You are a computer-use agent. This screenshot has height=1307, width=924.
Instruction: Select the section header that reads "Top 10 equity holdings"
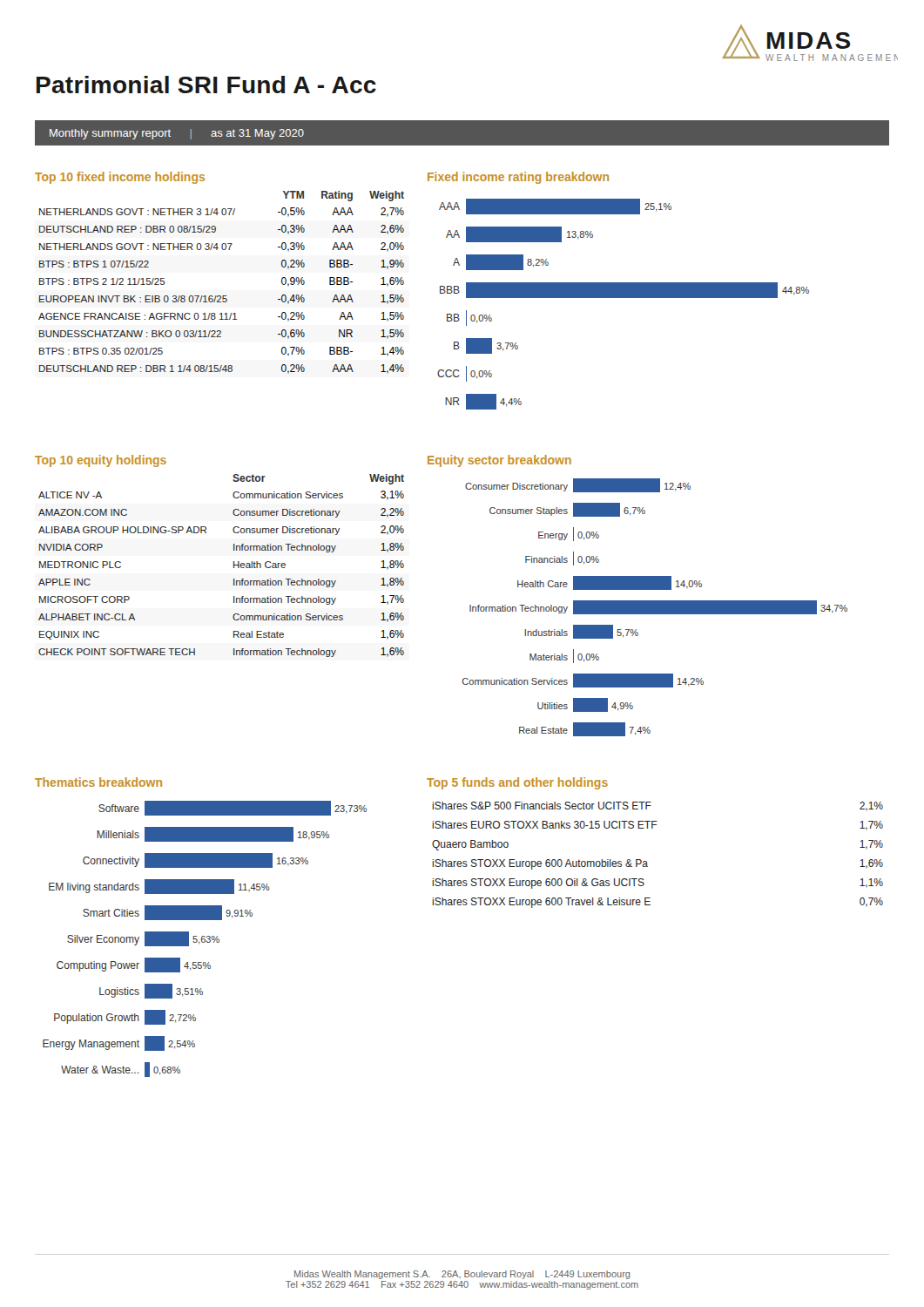click(101, 460)
